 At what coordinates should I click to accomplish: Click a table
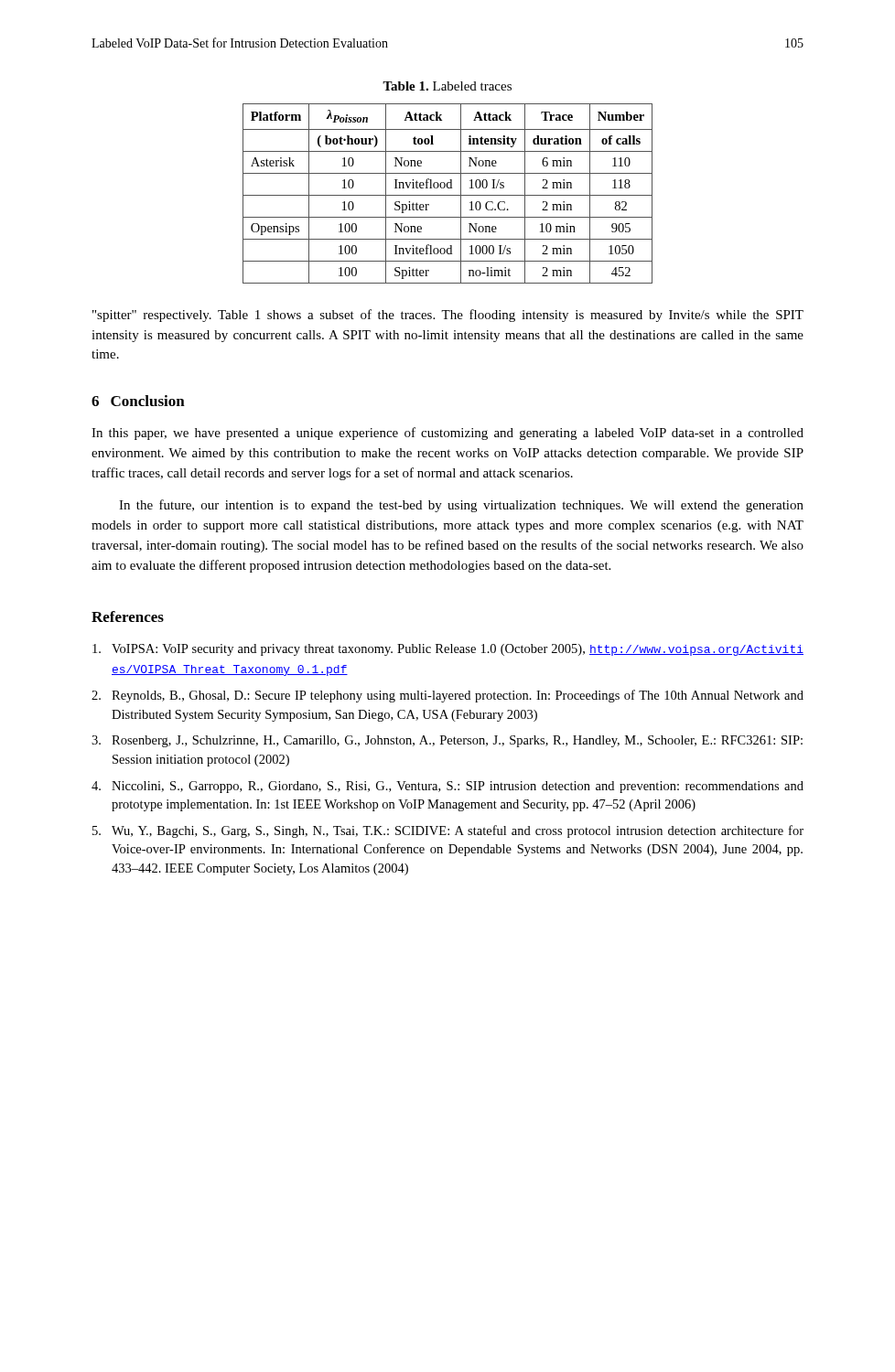coord(448,193)
